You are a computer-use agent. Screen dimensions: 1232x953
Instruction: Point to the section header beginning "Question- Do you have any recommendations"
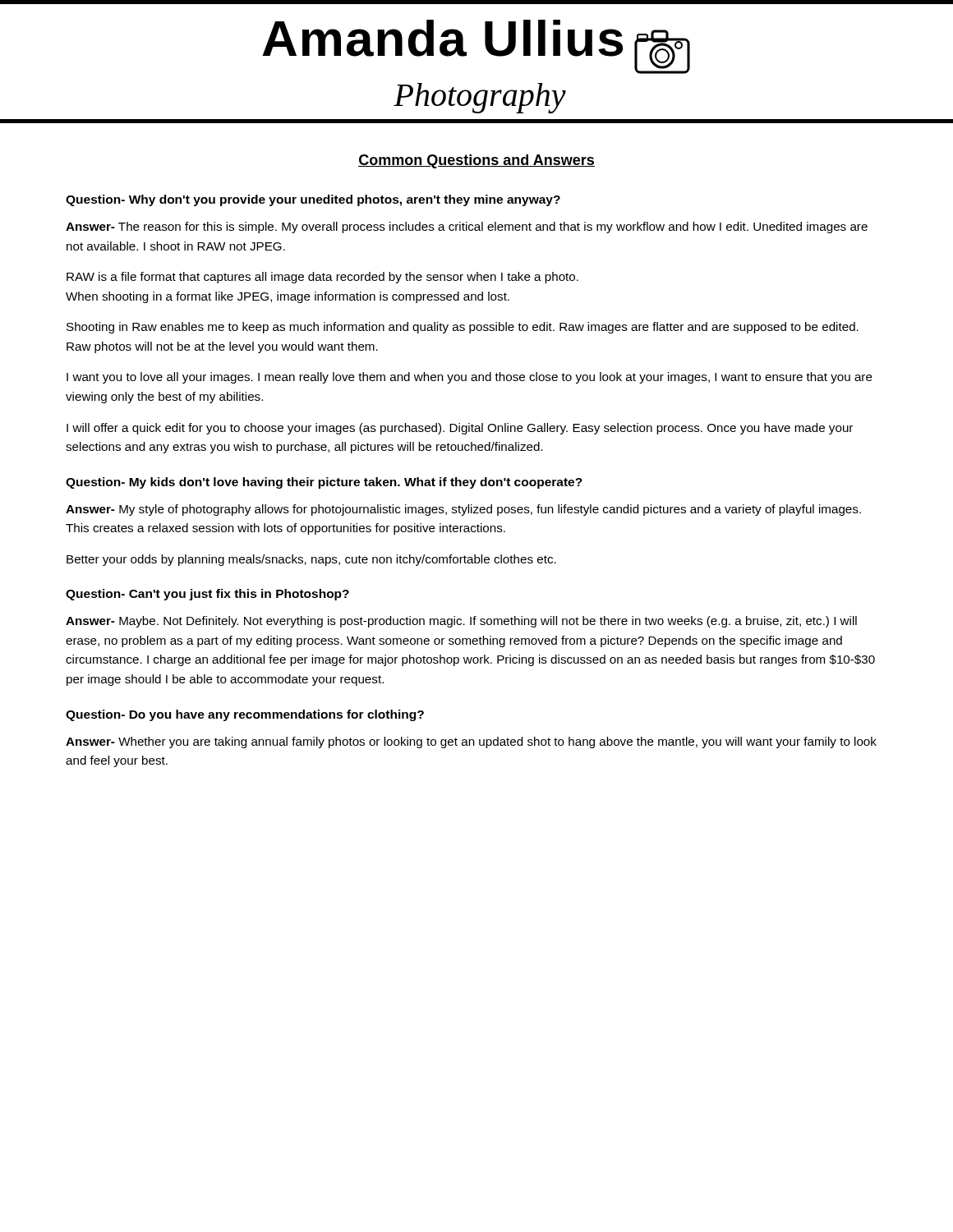coord(245,714)
